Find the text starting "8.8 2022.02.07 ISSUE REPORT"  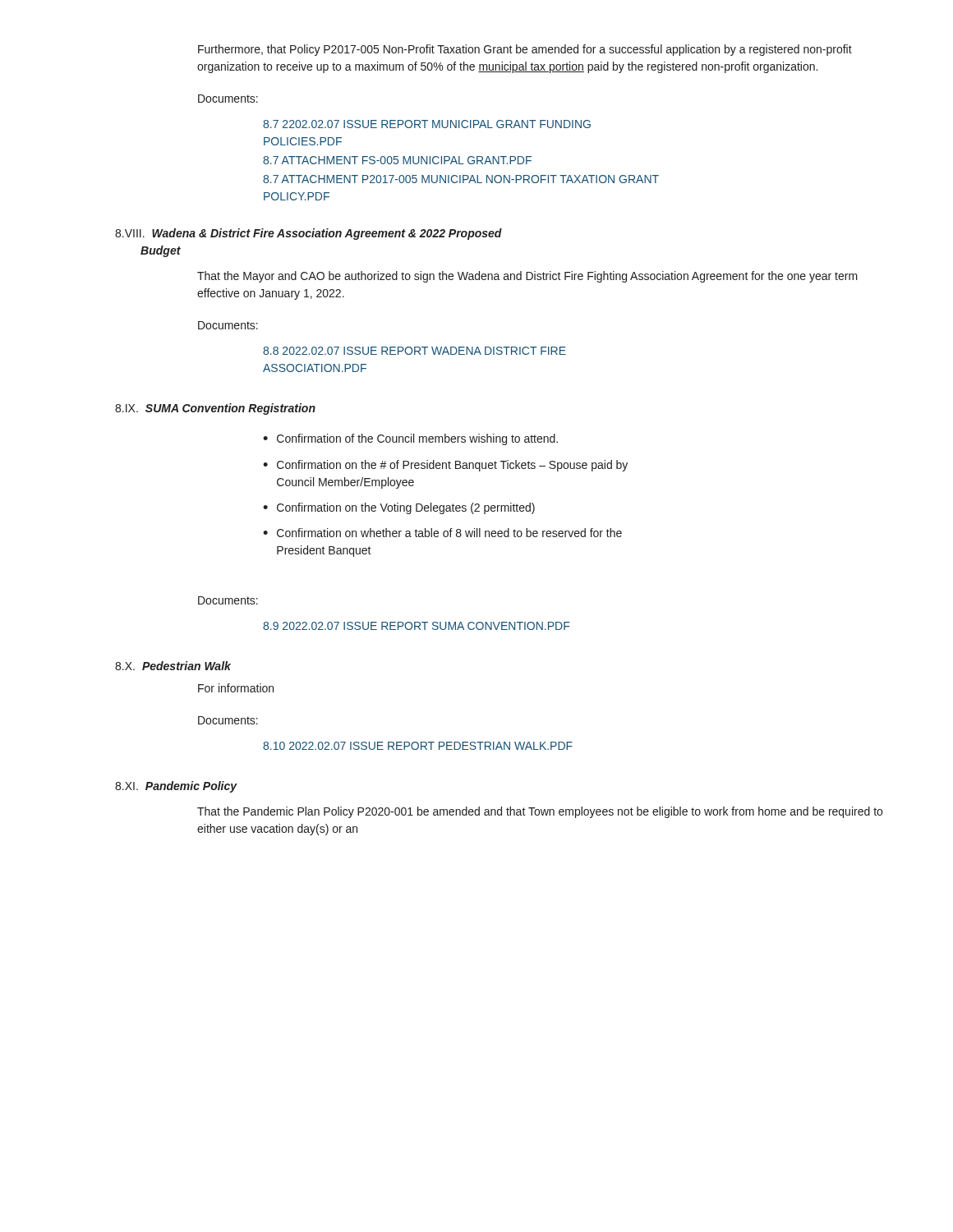pos(415,359)
